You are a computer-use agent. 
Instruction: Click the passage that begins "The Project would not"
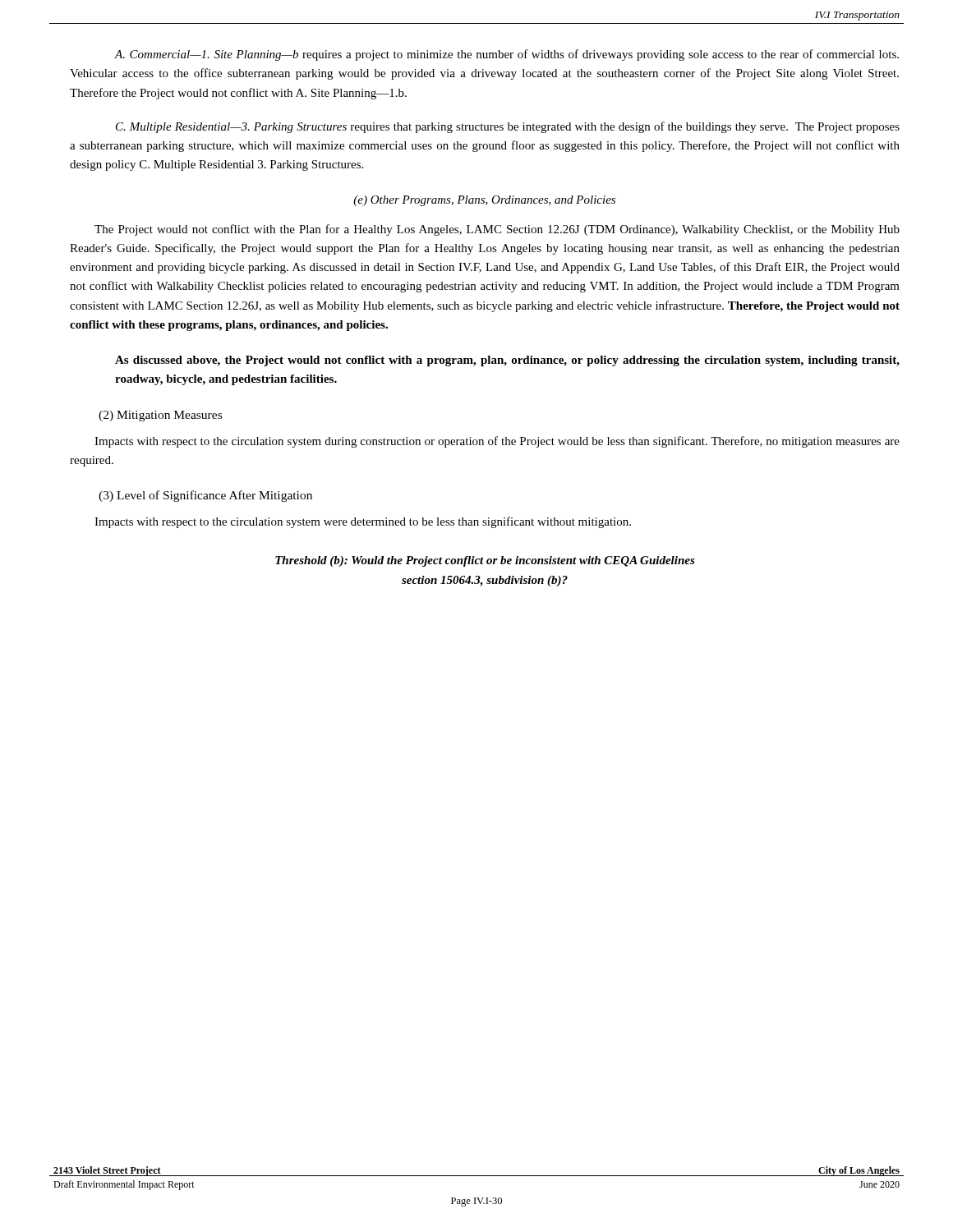[485, 276]
